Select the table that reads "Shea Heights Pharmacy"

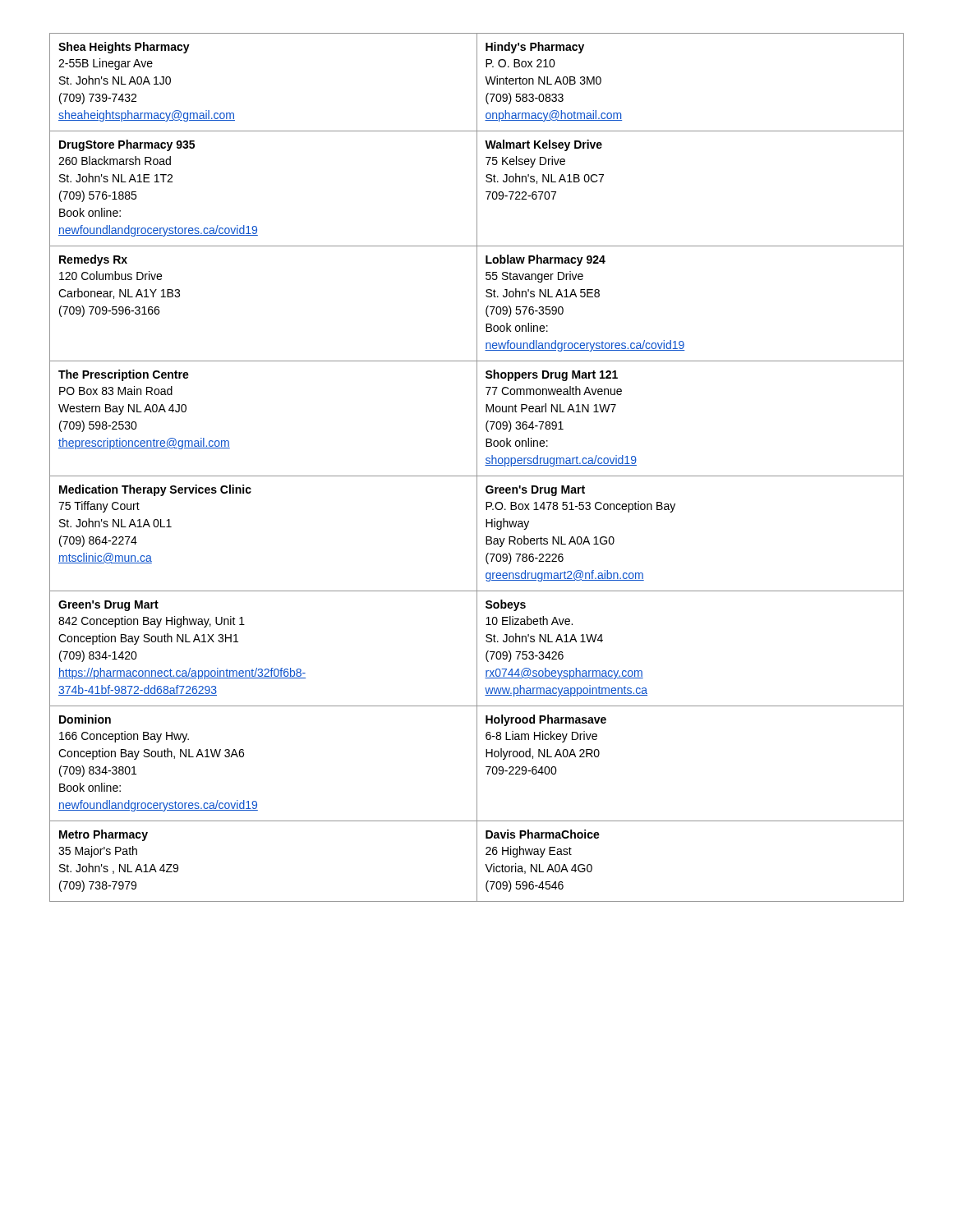(476, 467)
